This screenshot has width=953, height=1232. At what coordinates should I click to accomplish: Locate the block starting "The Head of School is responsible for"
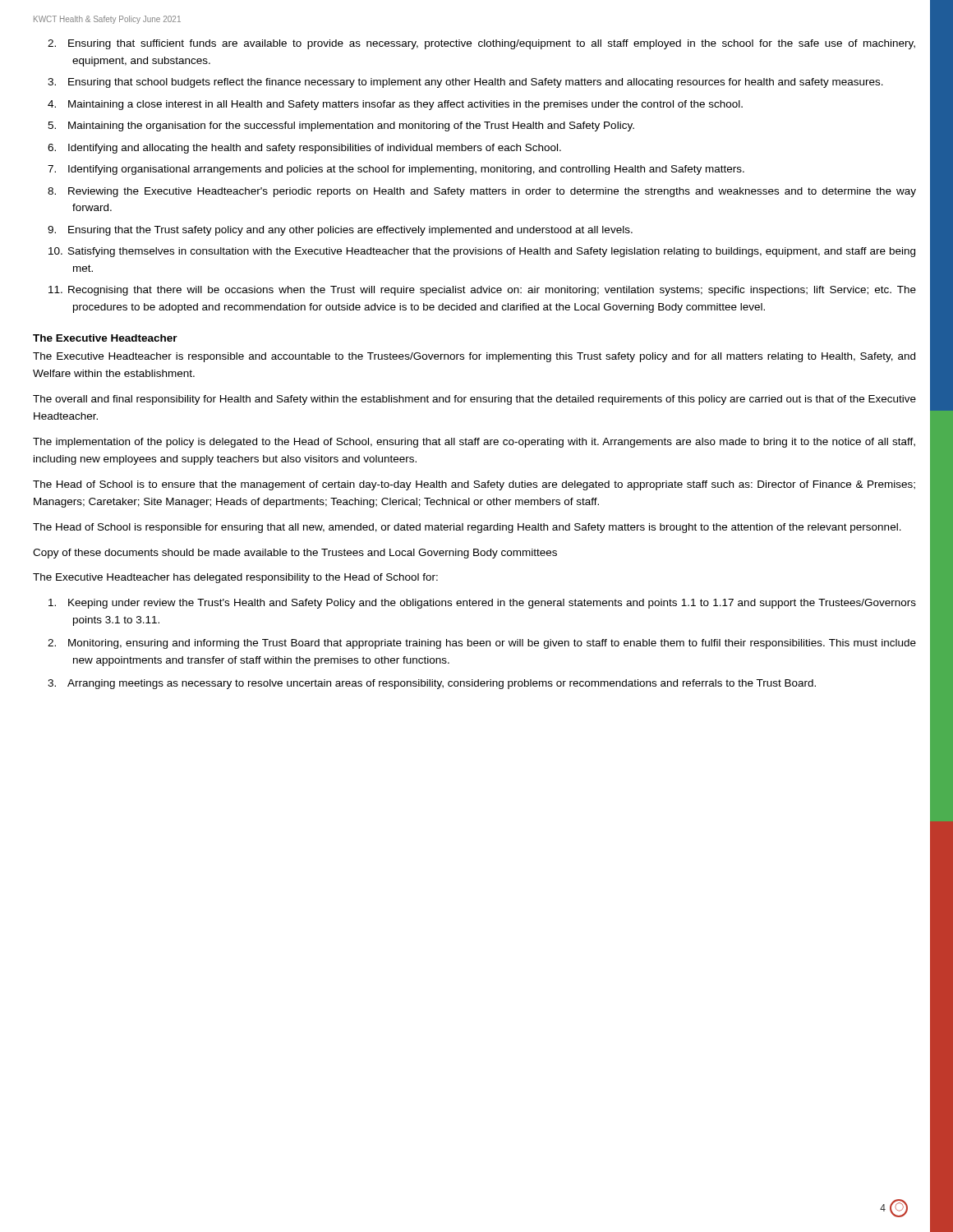(467, 527)
